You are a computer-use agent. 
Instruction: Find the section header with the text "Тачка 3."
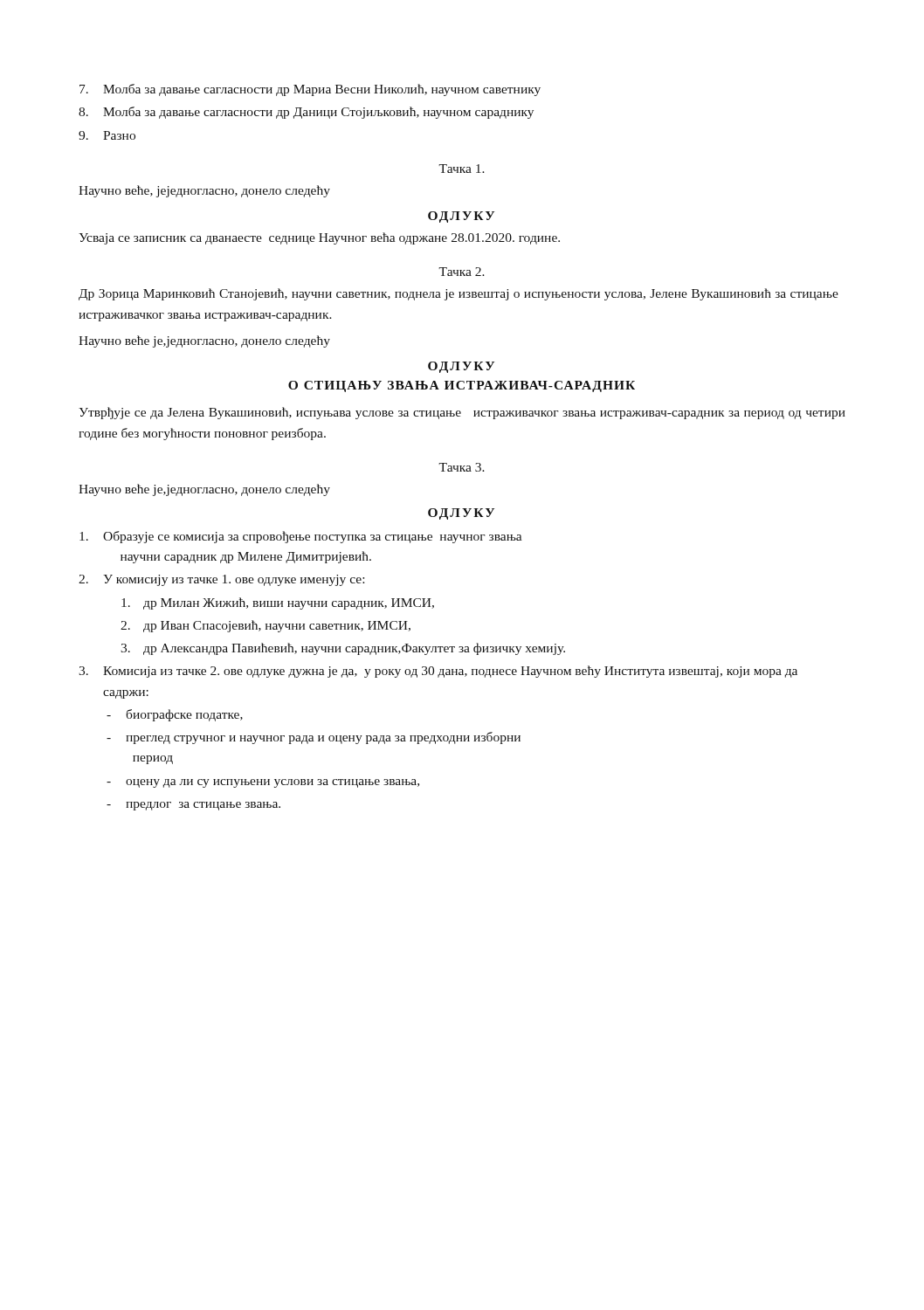(462, 467)
